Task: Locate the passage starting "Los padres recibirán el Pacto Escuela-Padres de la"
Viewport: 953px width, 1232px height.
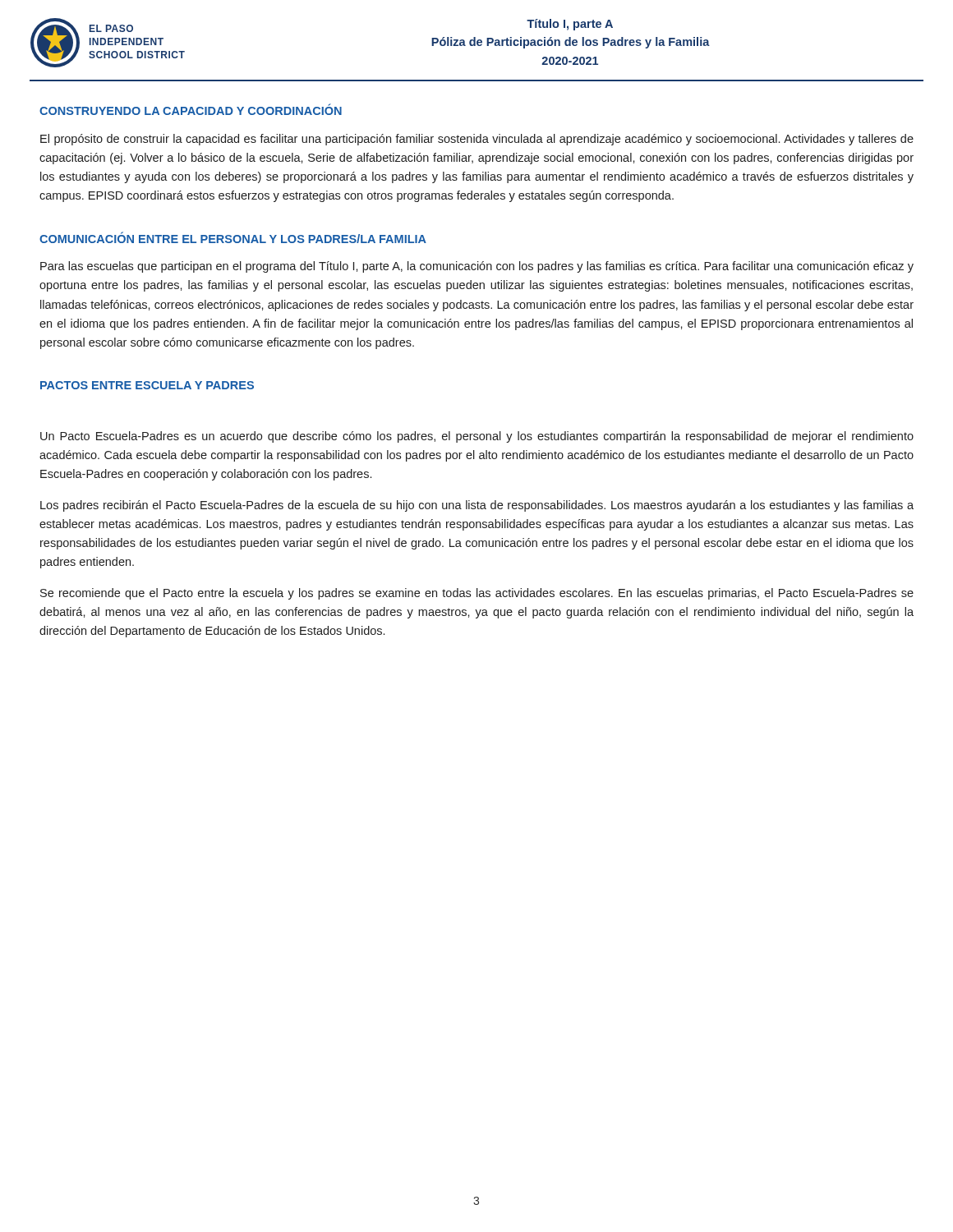Action: (476, 534)
